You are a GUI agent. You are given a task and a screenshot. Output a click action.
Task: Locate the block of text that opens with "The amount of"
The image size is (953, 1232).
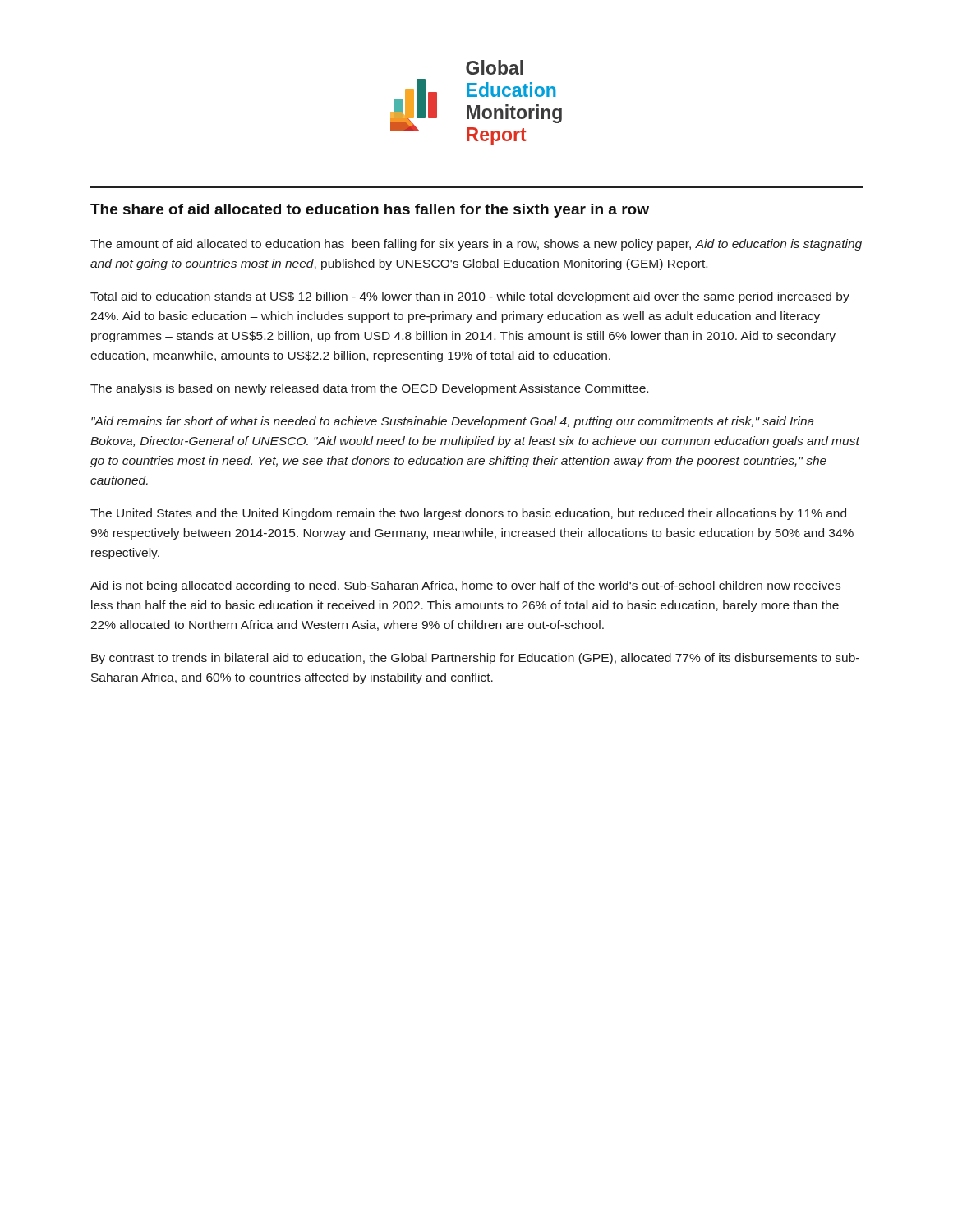click(x=476, y=254)
